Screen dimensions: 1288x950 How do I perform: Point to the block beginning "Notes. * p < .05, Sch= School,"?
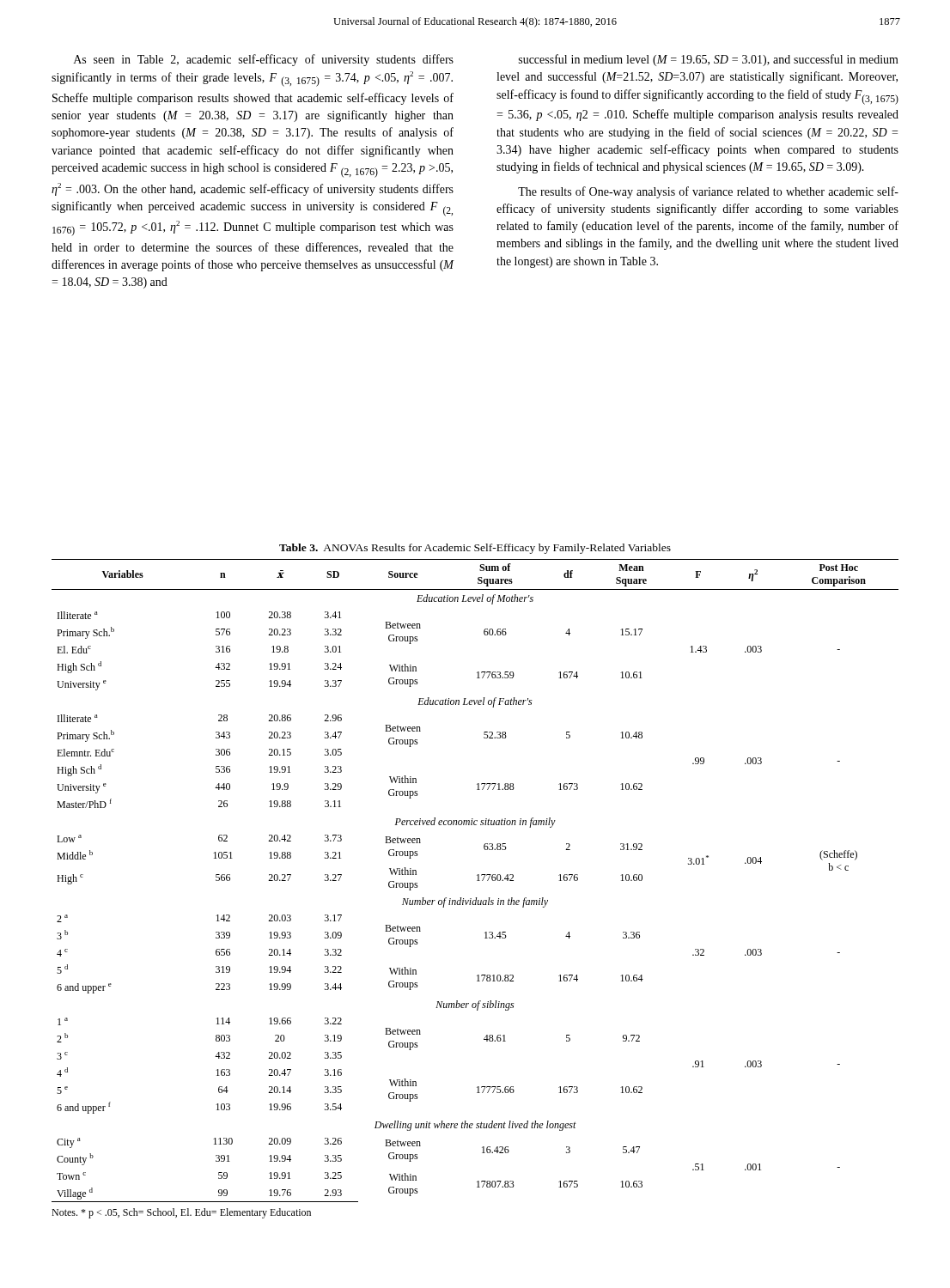tap(181, 1212)
